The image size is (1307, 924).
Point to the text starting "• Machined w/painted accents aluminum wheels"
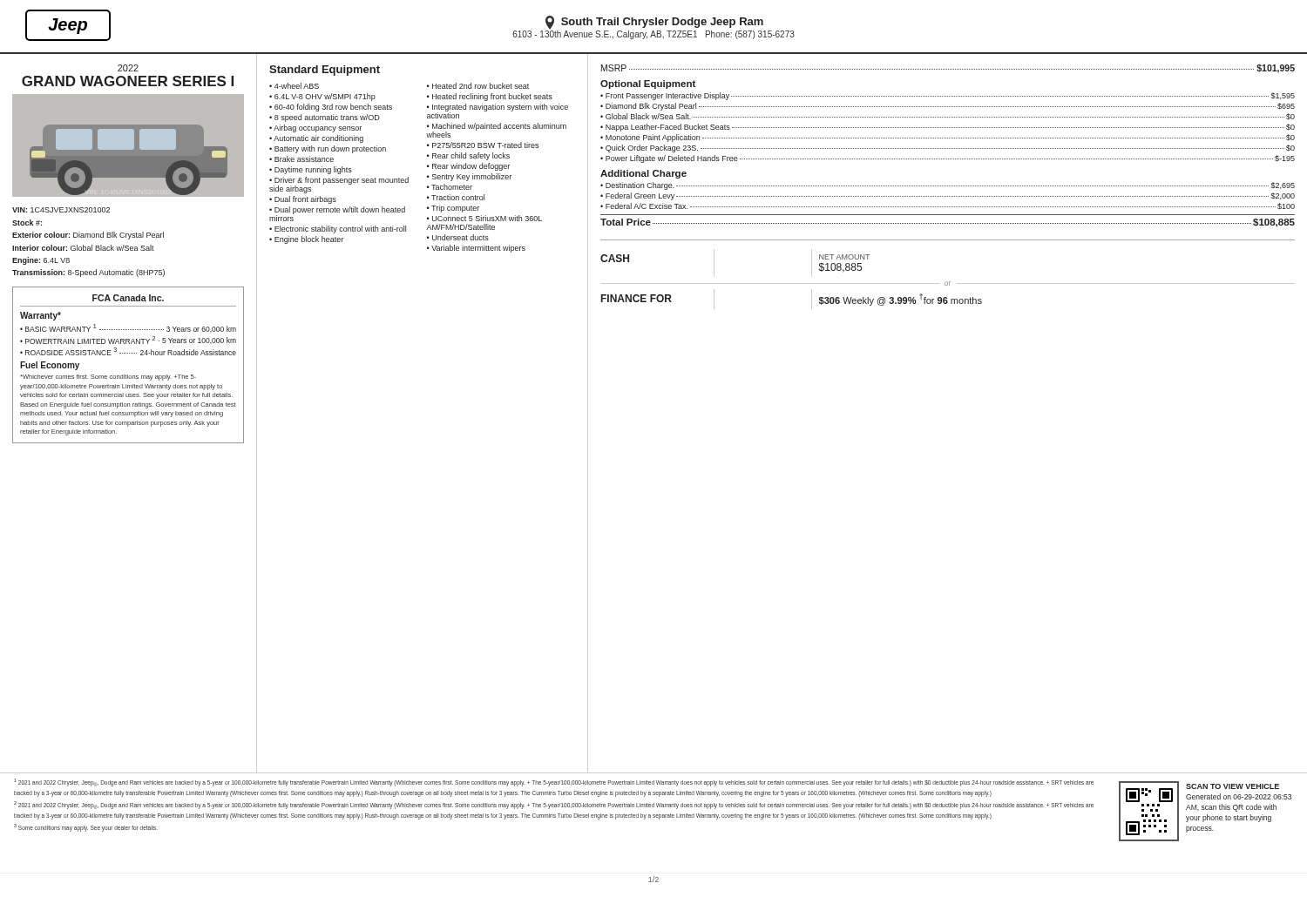(497, 131)
